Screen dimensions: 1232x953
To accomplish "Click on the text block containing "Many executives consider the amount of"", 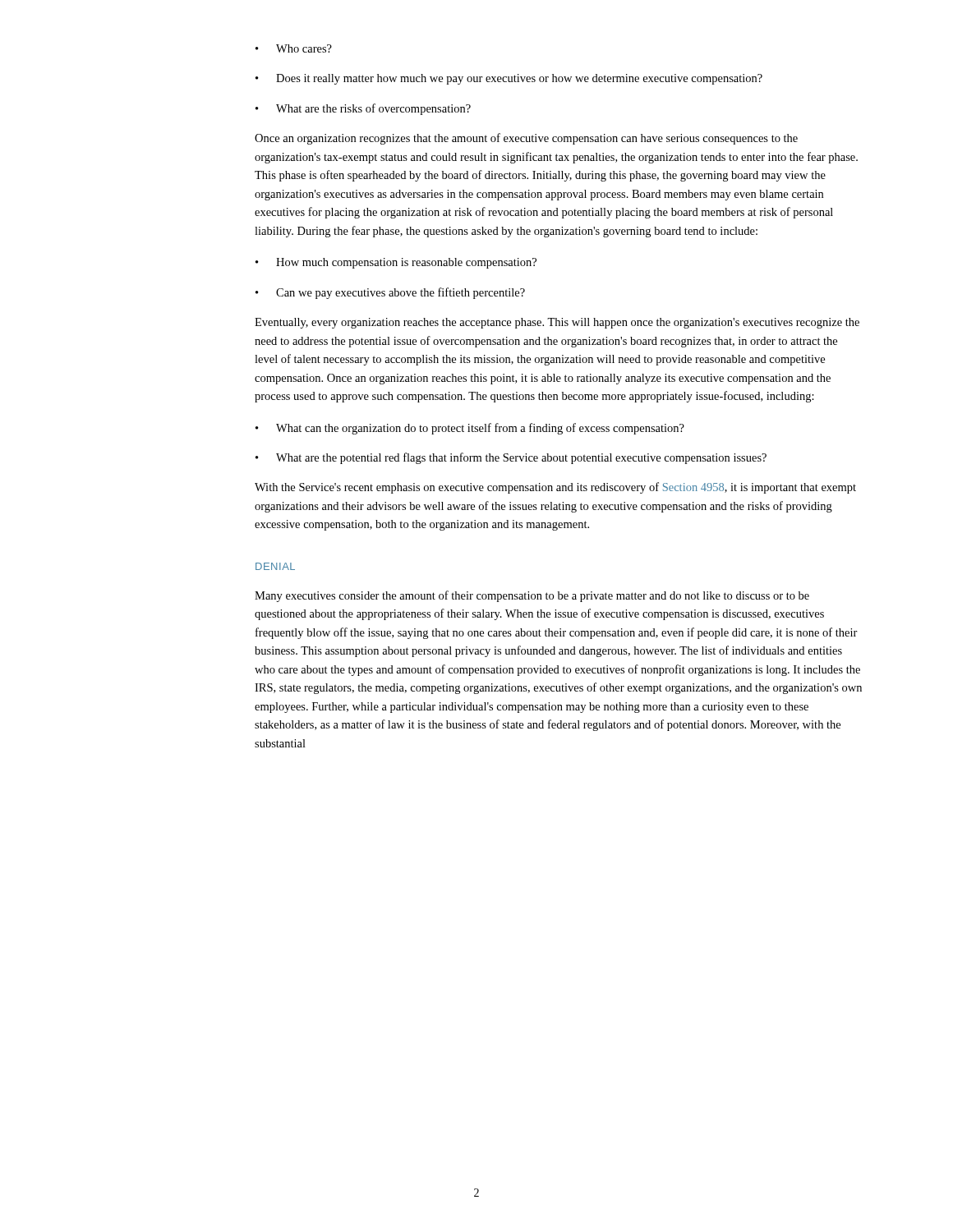I will click(558, 669).
